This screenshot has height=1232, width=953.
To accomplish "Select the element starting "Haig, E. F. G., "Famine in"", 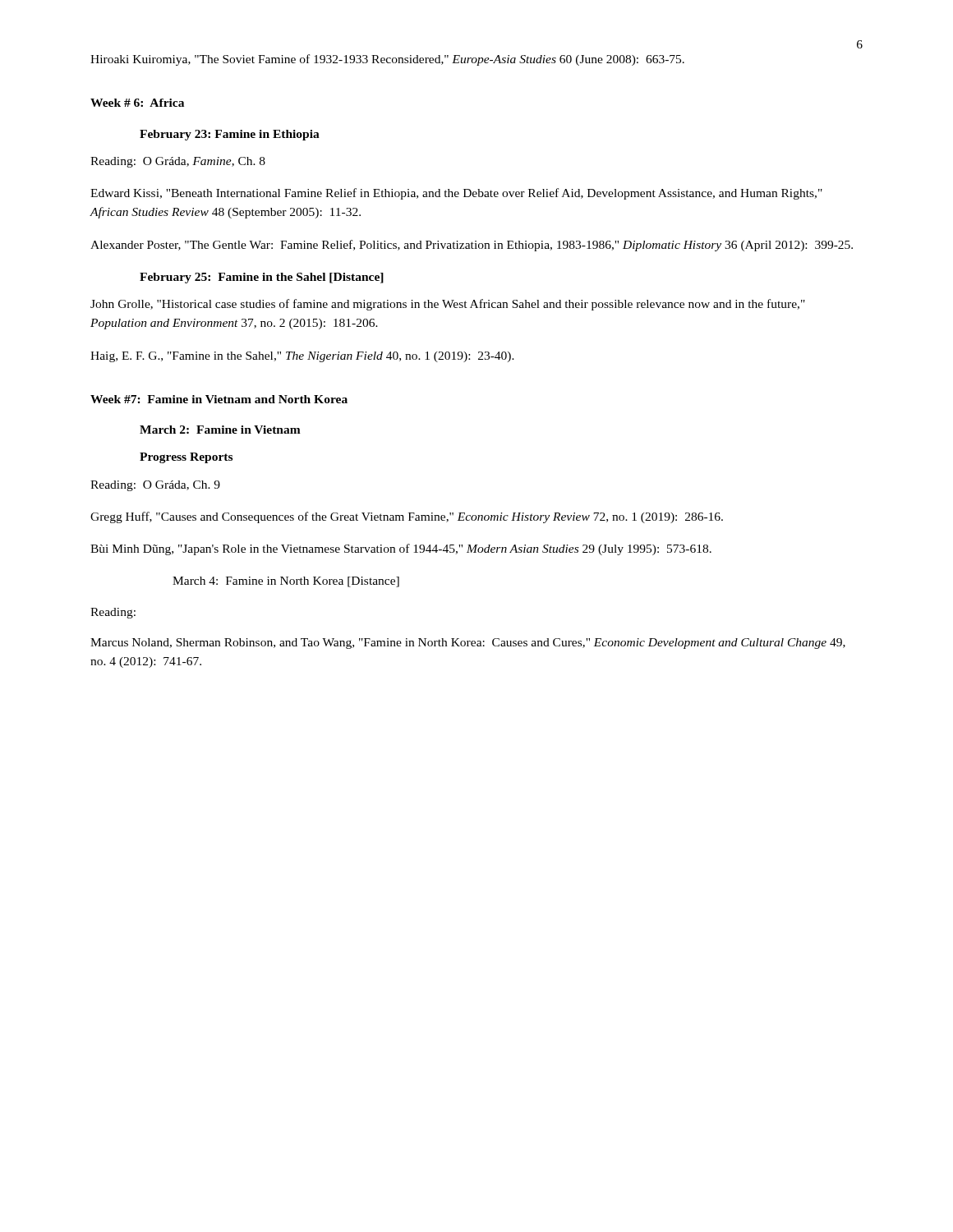I will [x=302, y=355].
